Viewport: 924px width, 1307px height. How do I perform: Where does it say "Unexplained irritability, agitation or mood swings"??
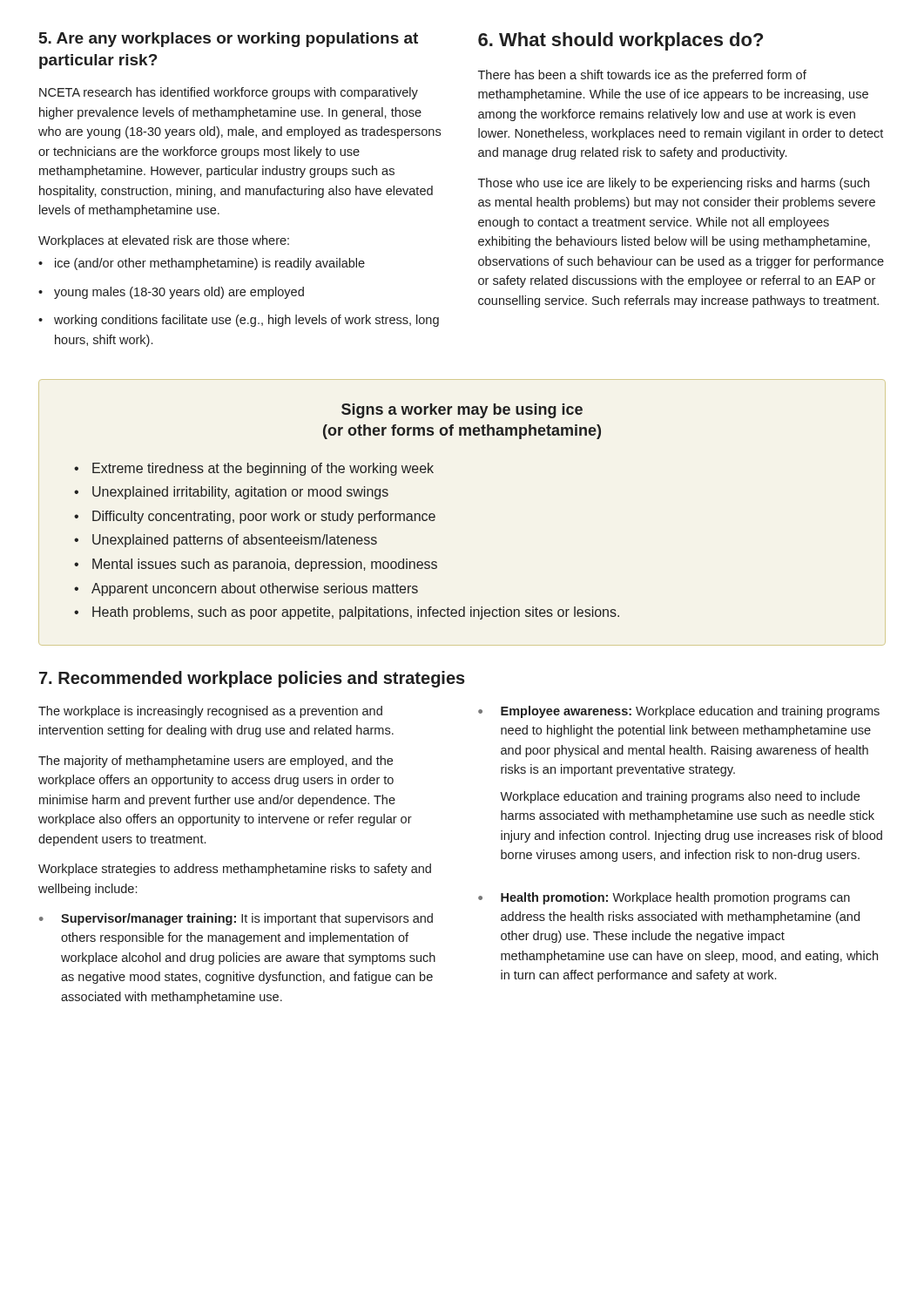(231, 493)
